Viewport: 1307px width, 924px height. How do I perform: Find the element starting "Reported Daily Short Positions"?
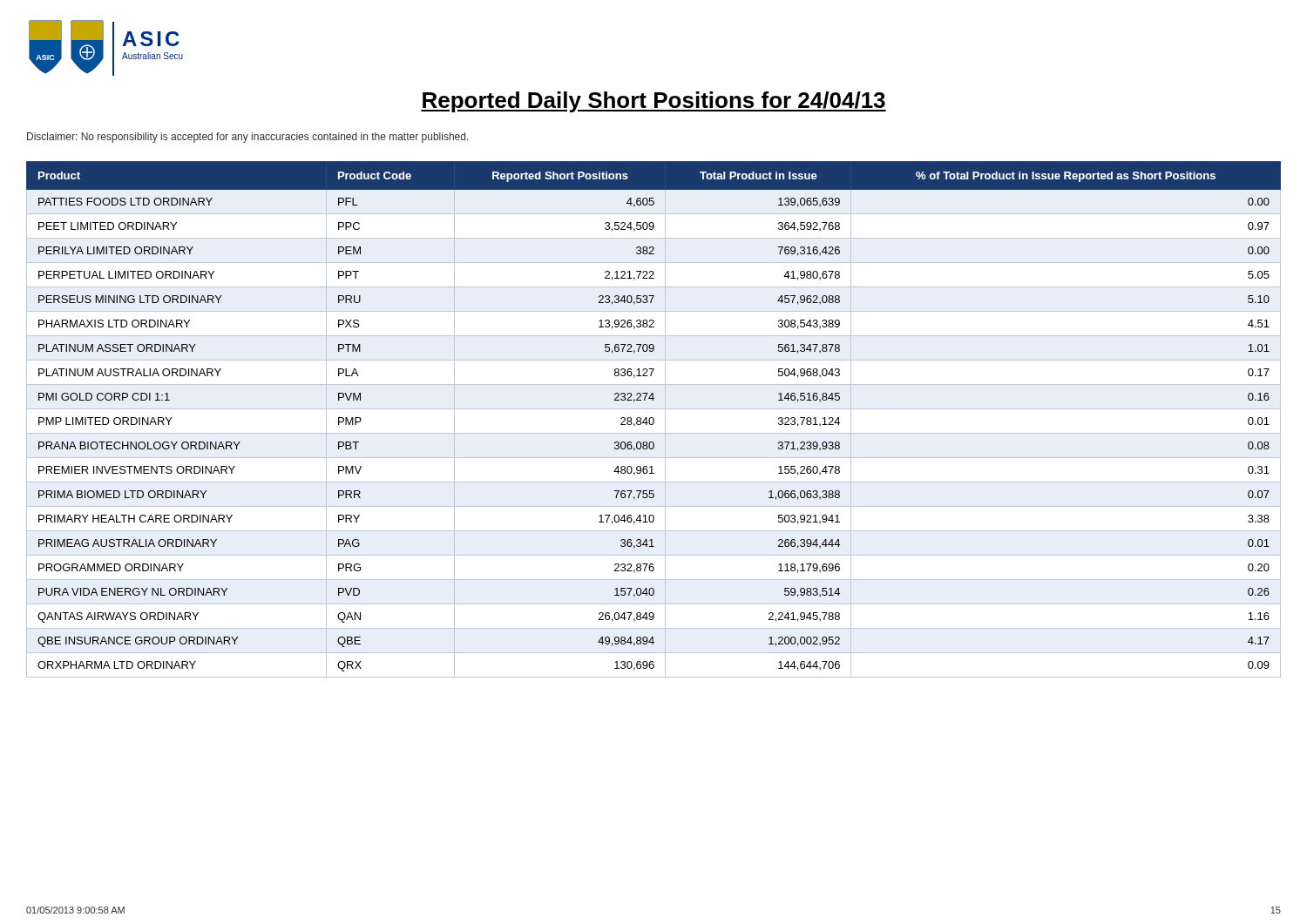click(x=654, y=101)
